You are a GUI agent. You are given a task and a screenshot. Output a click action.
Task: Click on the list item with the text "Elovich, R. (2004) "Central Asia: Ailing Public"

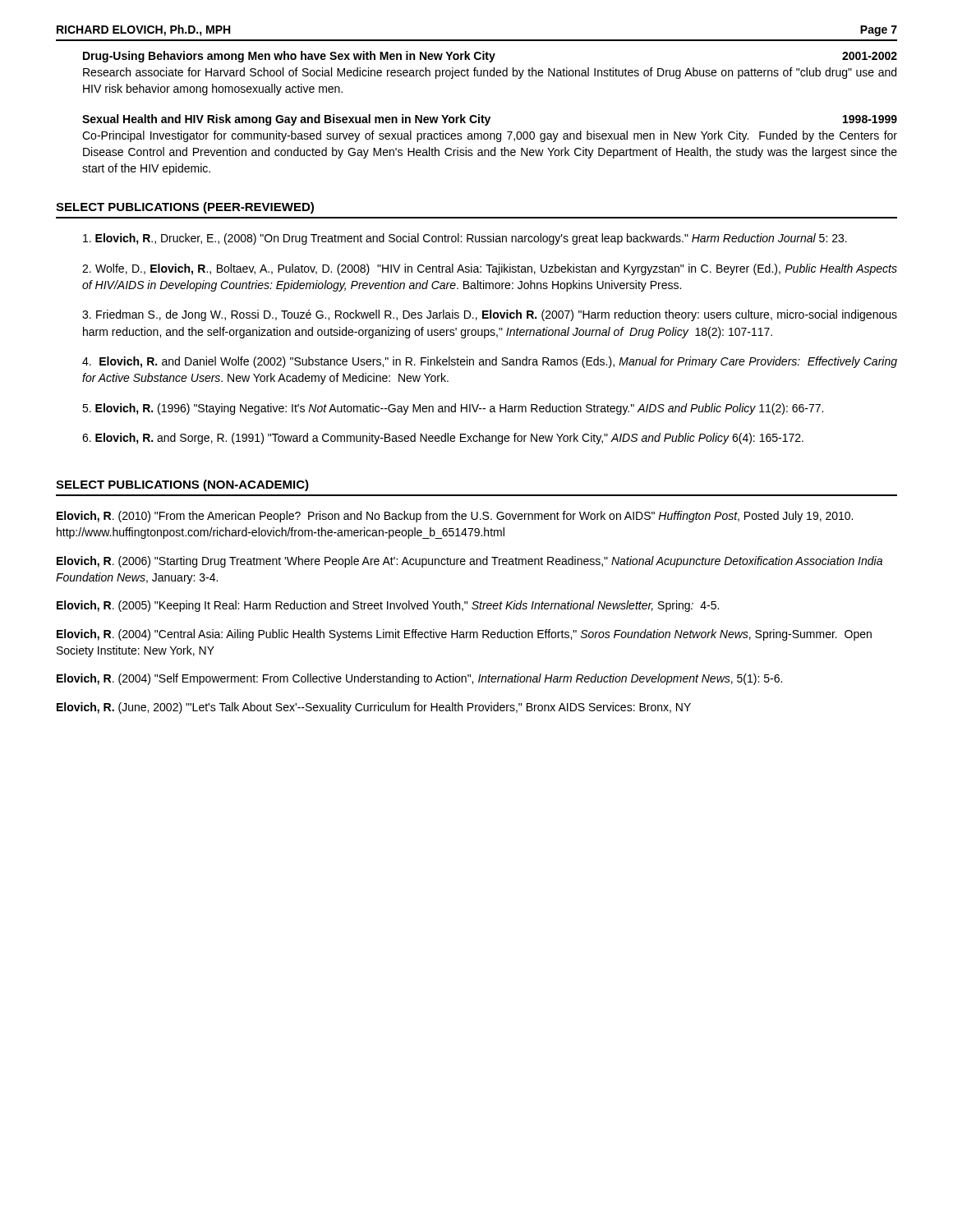coord(464,642)
